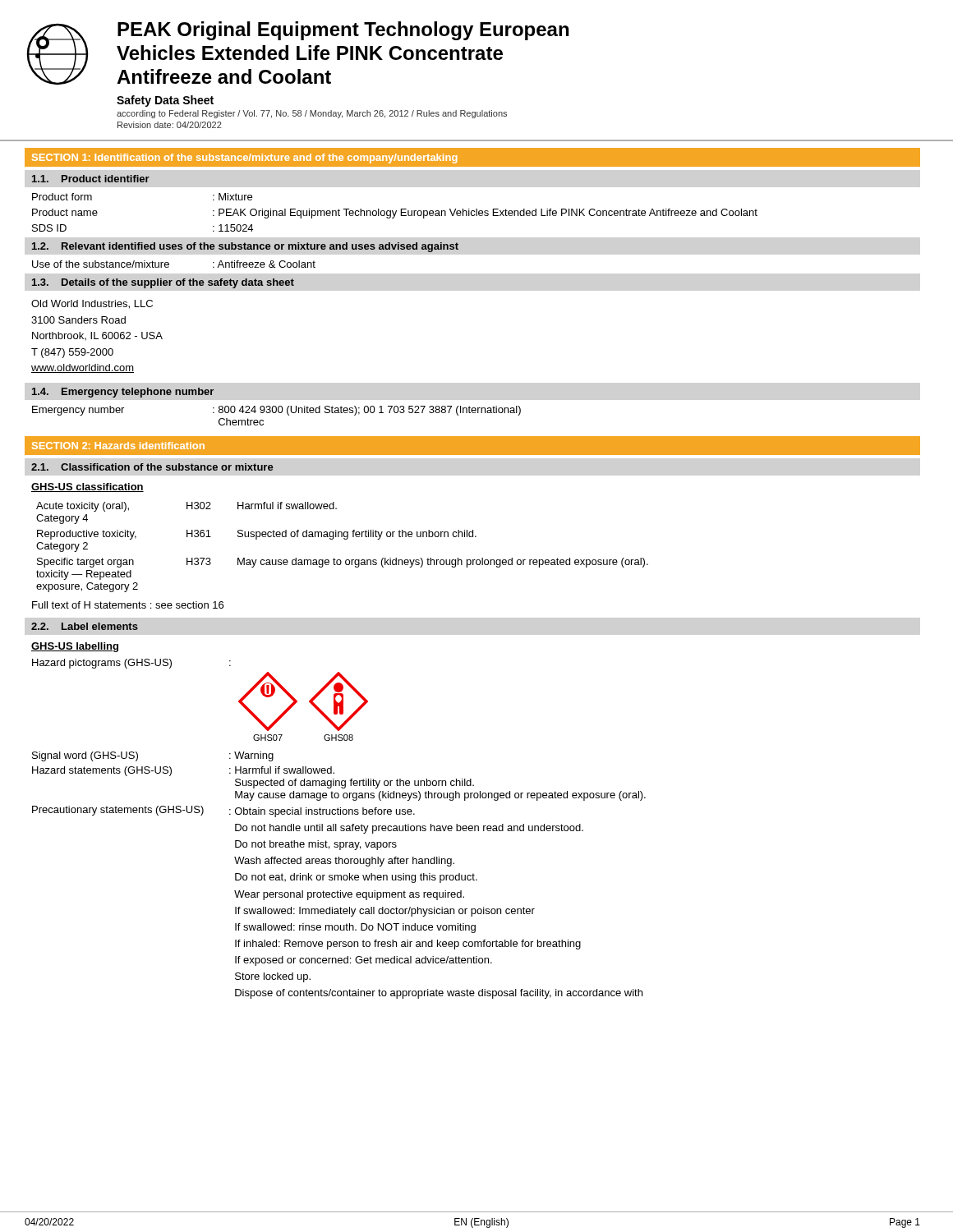The width and height of the screenshot is (953, 1232).
Task: Click on the table containing "May cause damage"
Action: (x=472, y=546)
